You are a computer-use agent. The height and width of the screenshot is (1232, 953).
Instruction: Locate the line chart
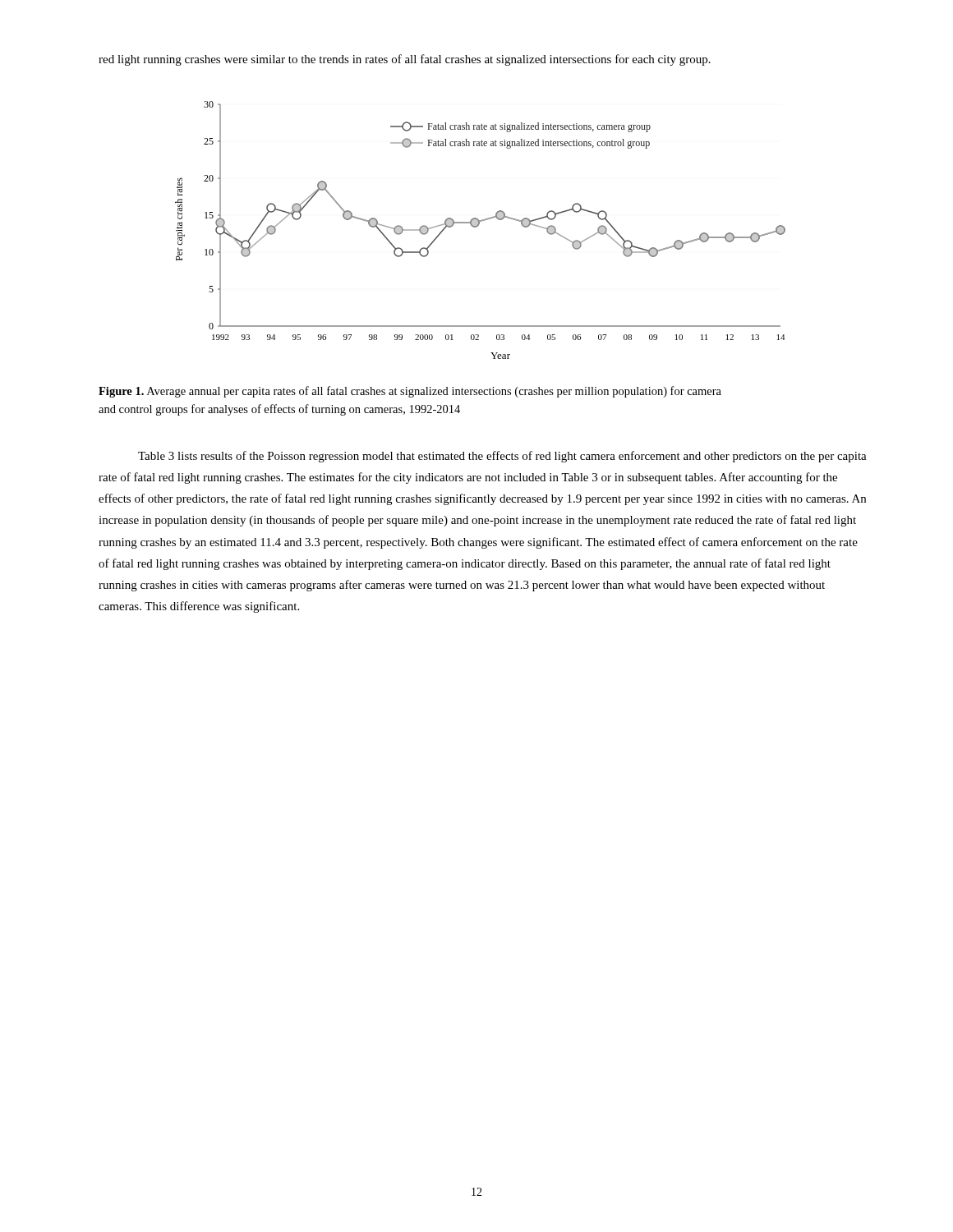[485, 233]
